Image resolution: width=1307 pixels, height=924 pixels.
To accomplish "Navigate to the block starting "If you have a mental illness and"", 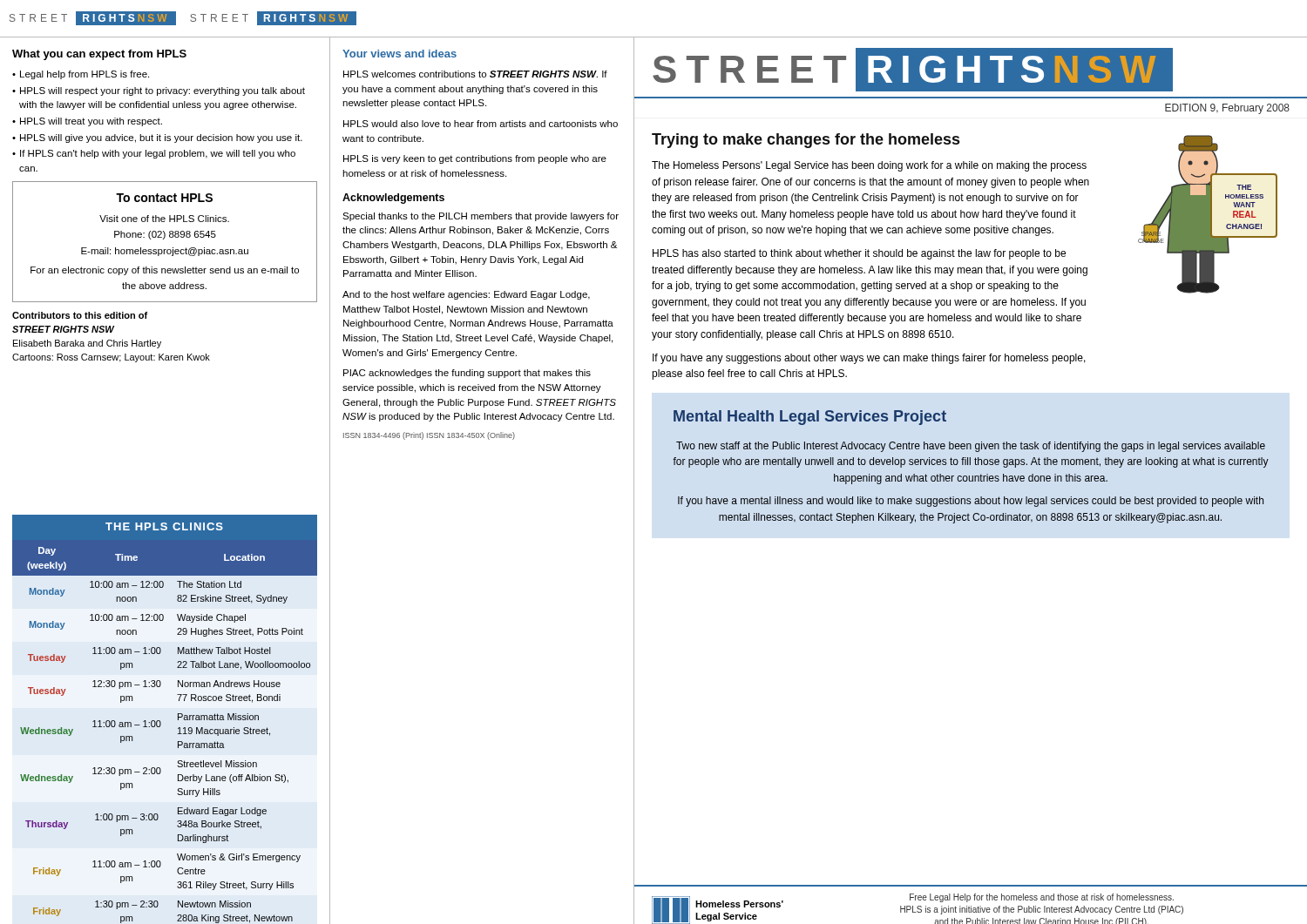I will [971, 509].
